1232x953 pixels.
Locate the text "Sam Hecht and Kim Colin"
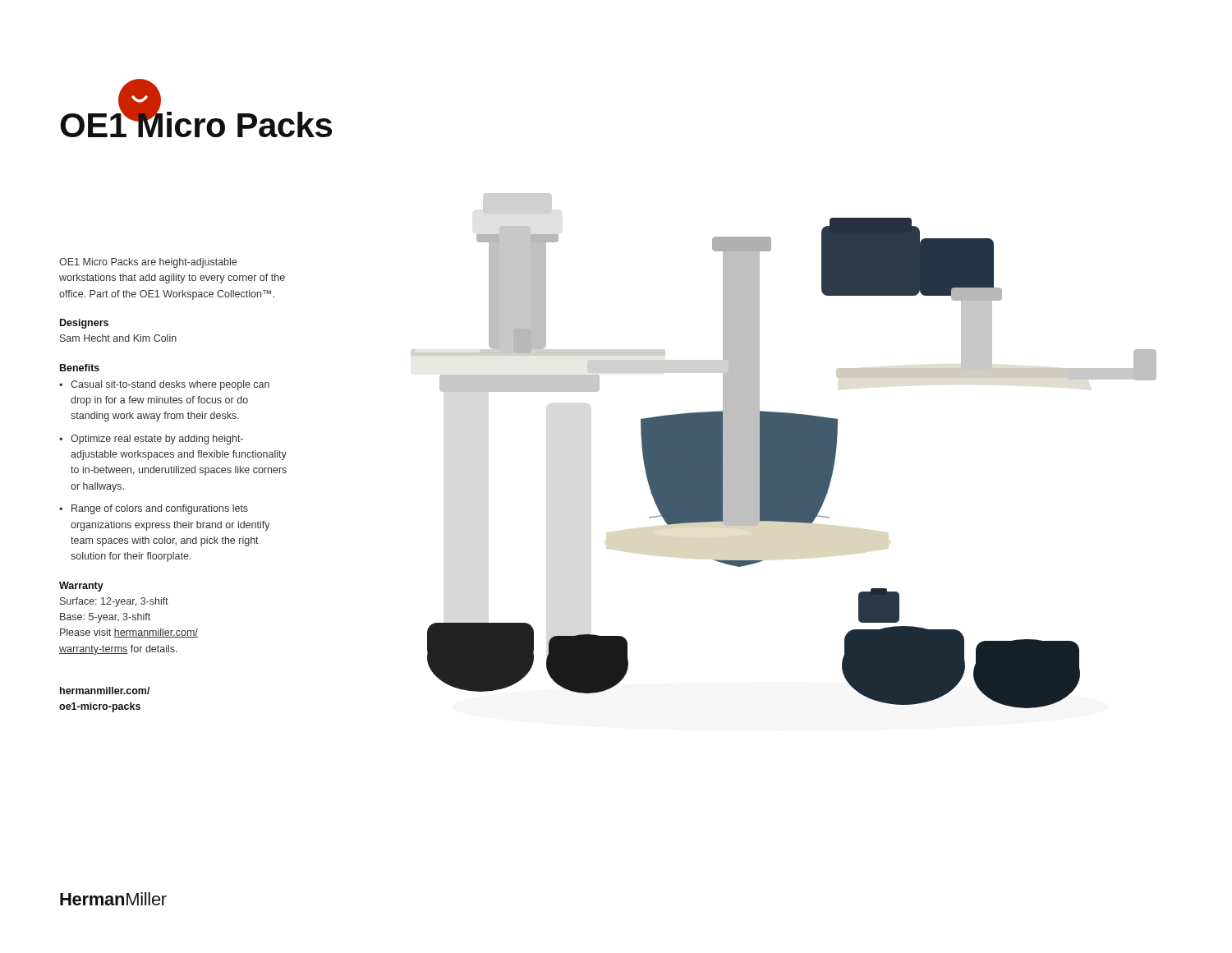(174, 339)
